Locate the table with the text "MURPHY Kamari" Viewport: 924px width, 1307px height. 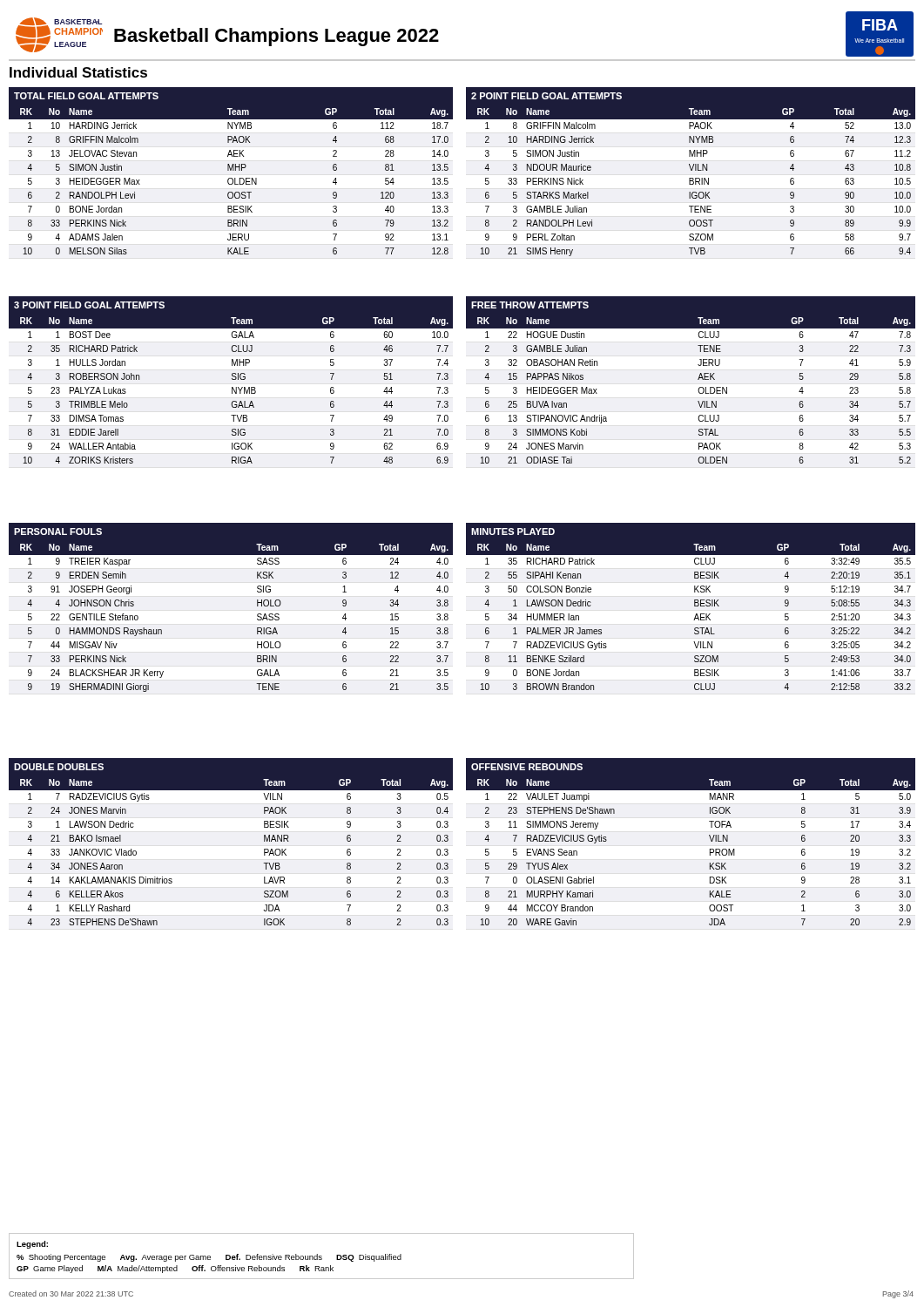click(x=691, y=844)
